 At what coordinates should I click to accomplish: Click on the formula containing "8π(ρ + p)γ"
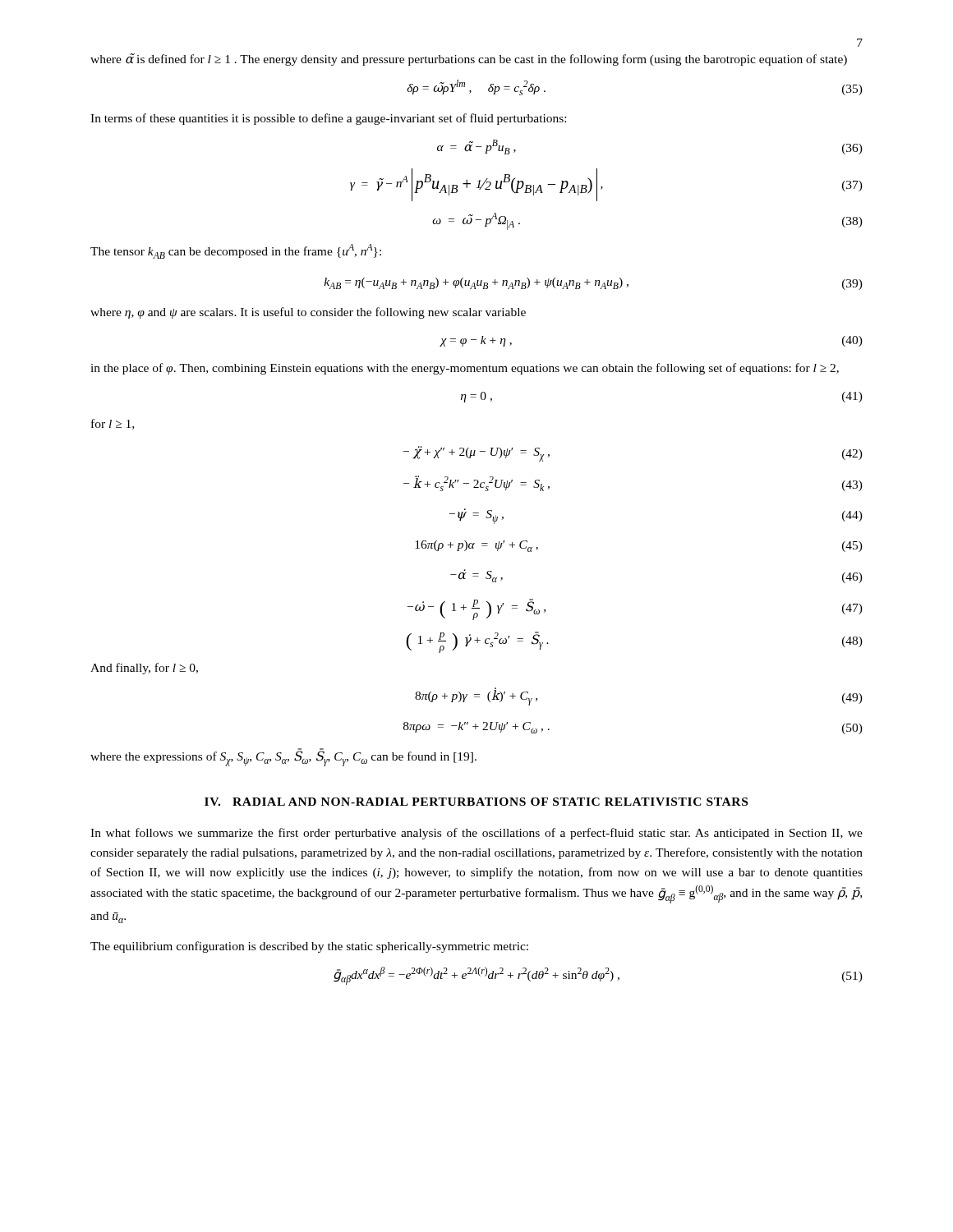476,697
